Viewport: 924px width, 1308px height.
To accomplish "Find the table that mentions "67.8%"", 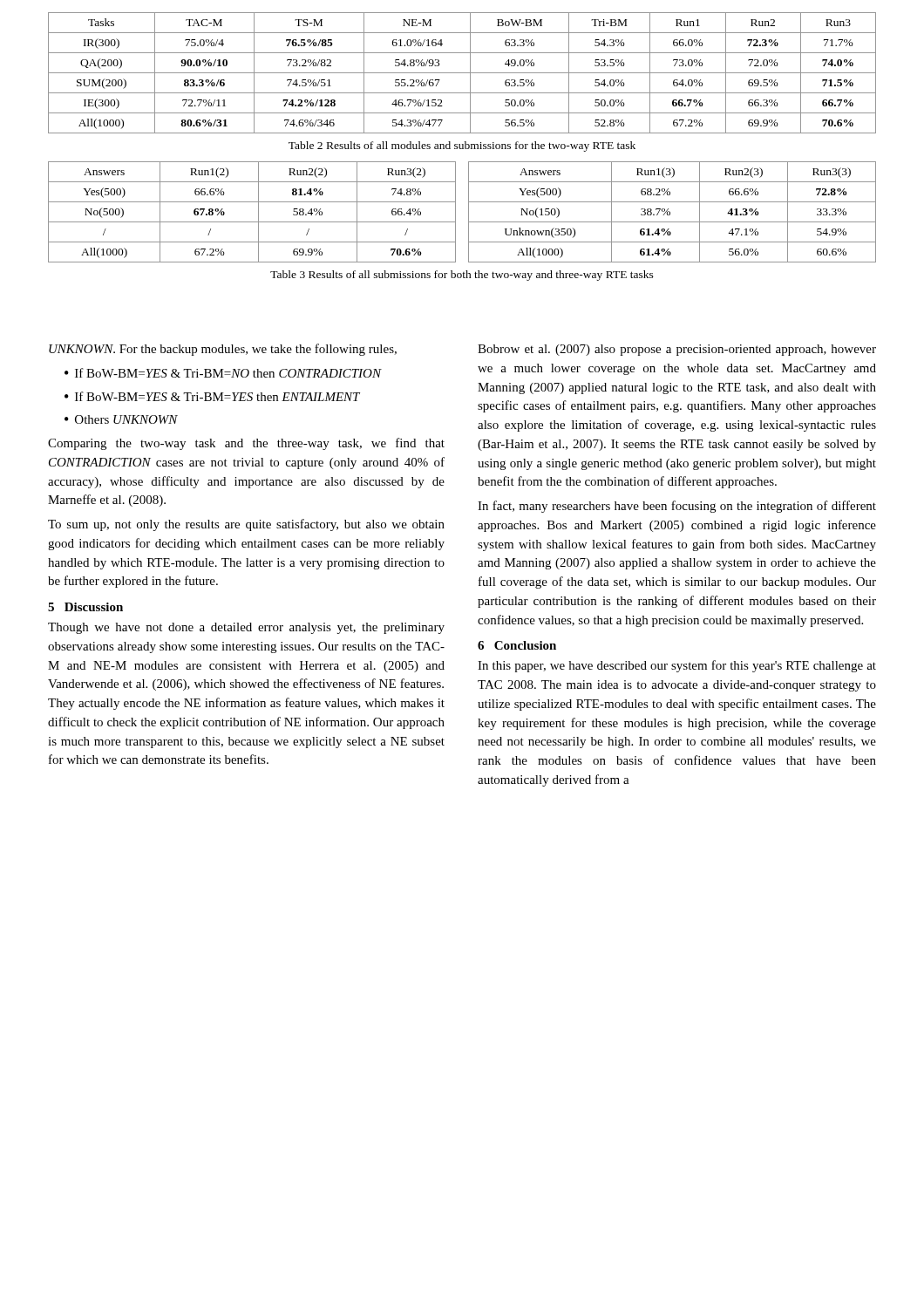I will pos(252,212).
